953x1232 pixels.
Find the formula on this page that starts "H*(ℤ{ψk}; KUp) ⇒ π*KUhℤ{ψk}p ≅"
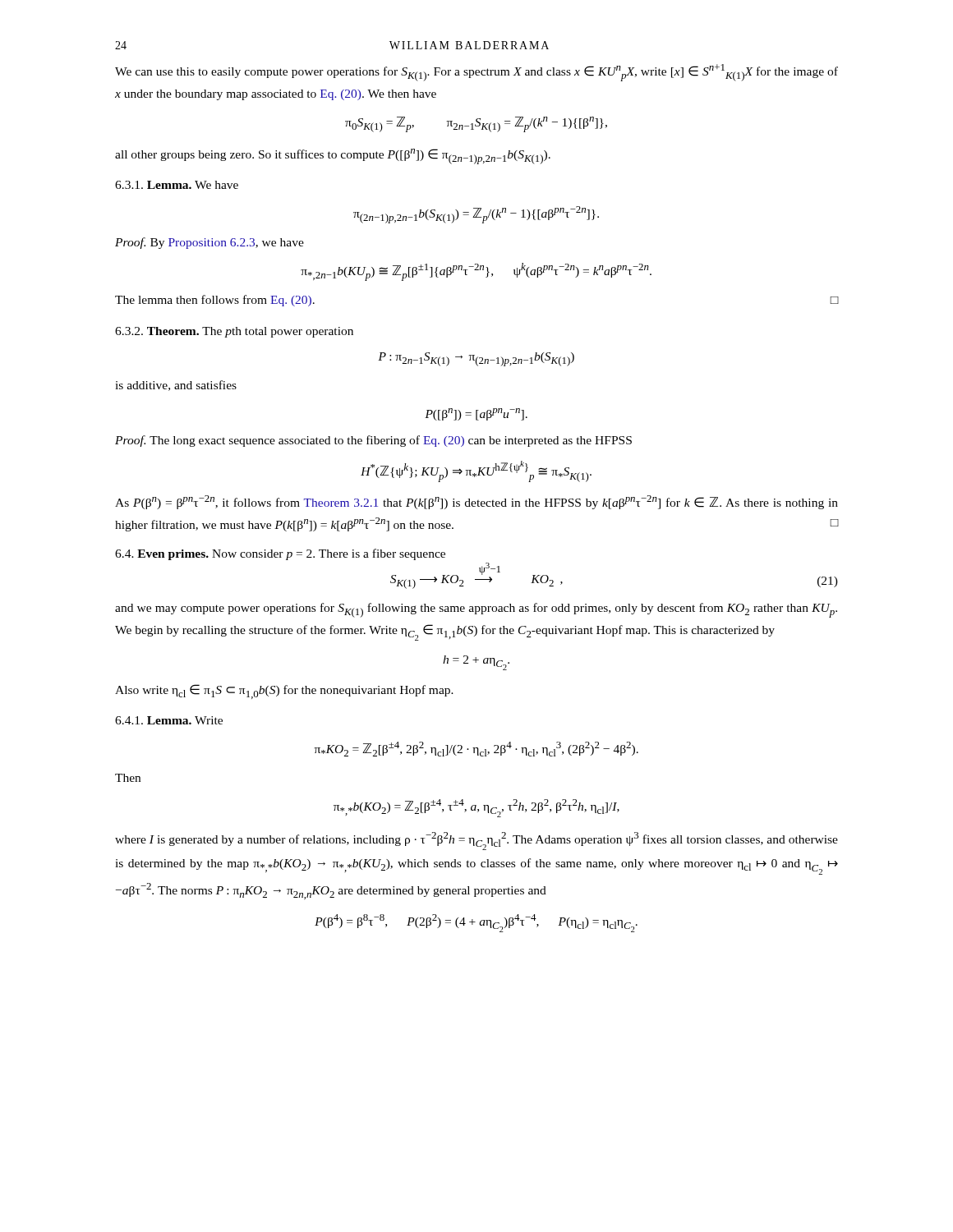pos(476,470)
